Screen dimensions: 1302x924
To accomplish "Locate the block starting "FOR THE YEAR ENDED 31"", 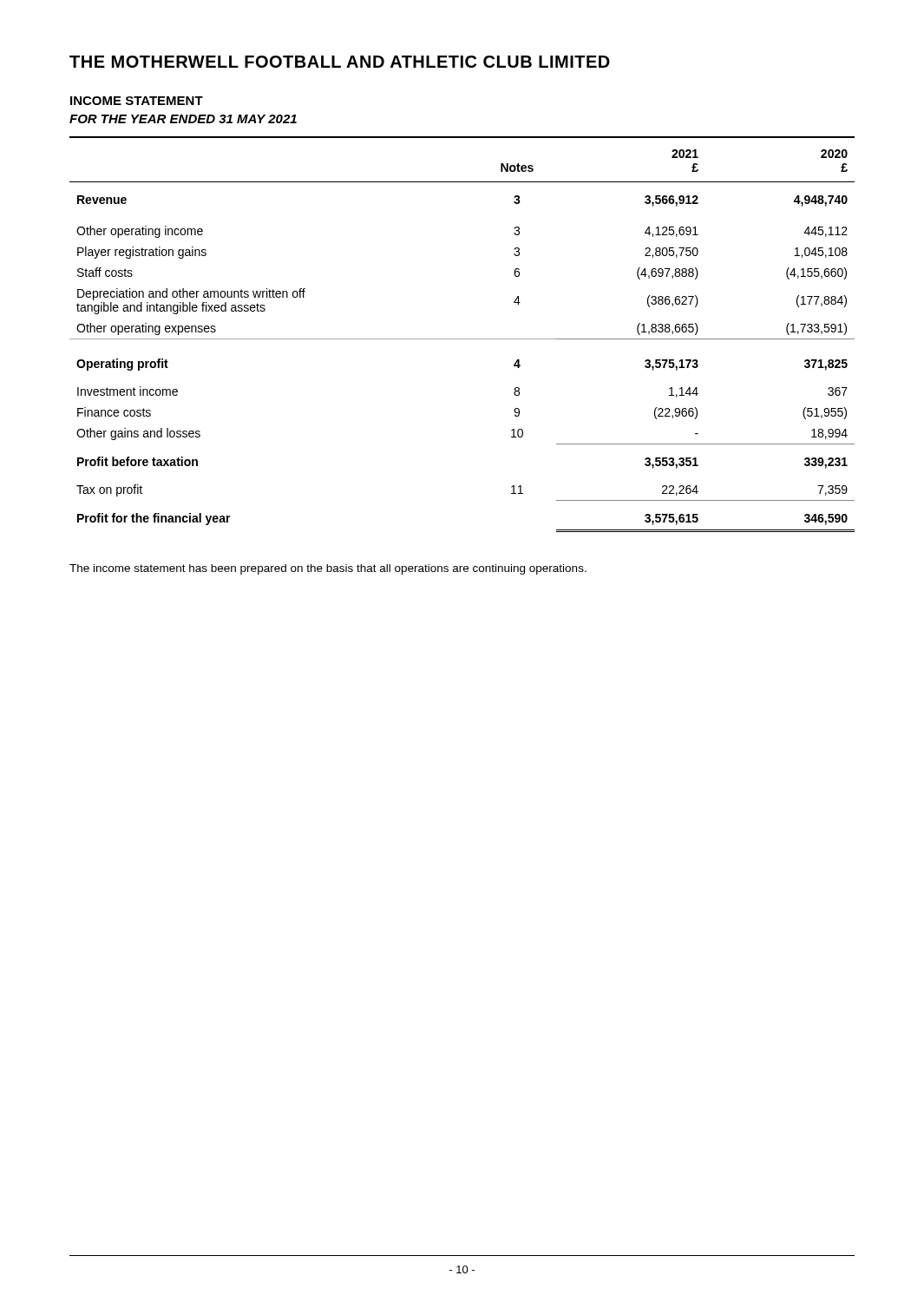I will click(183, 118).
